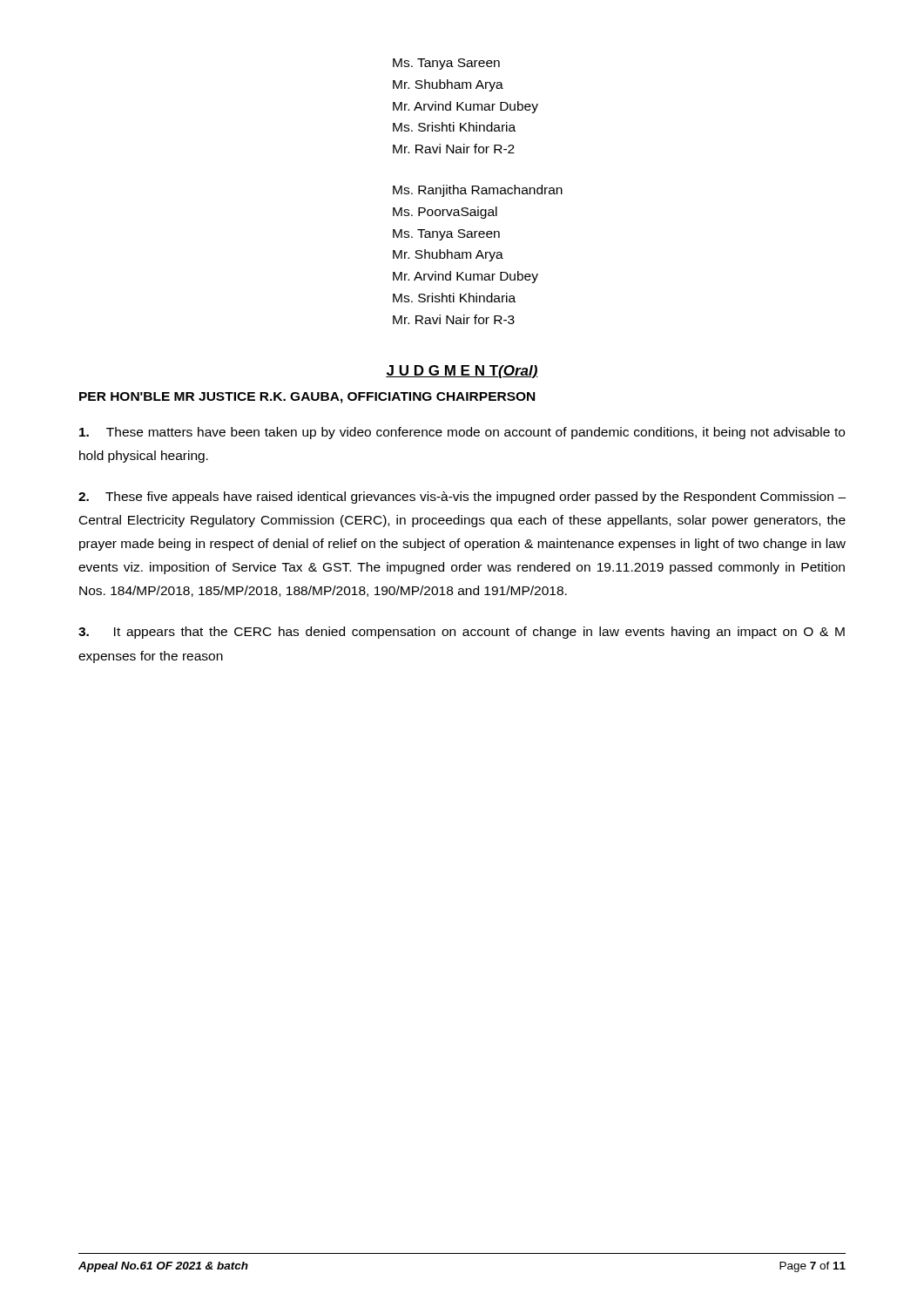Click on the text block starting "These five appeals have"
This screenshot has height=1307, width=924.
pyautogui.click(x=462, y=543)
